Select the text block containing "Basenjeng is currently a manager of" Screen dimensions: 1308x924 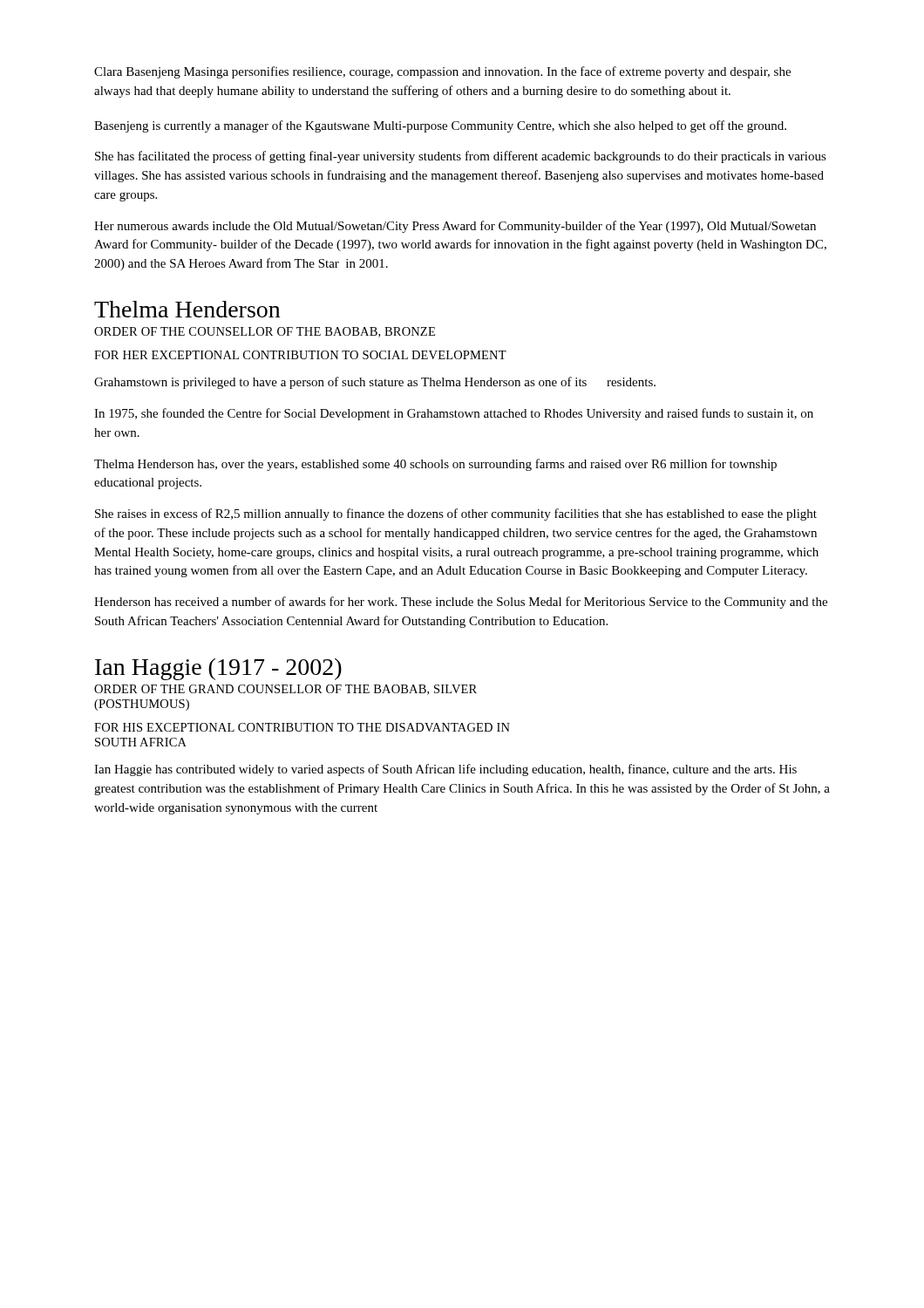coord(441,125)
